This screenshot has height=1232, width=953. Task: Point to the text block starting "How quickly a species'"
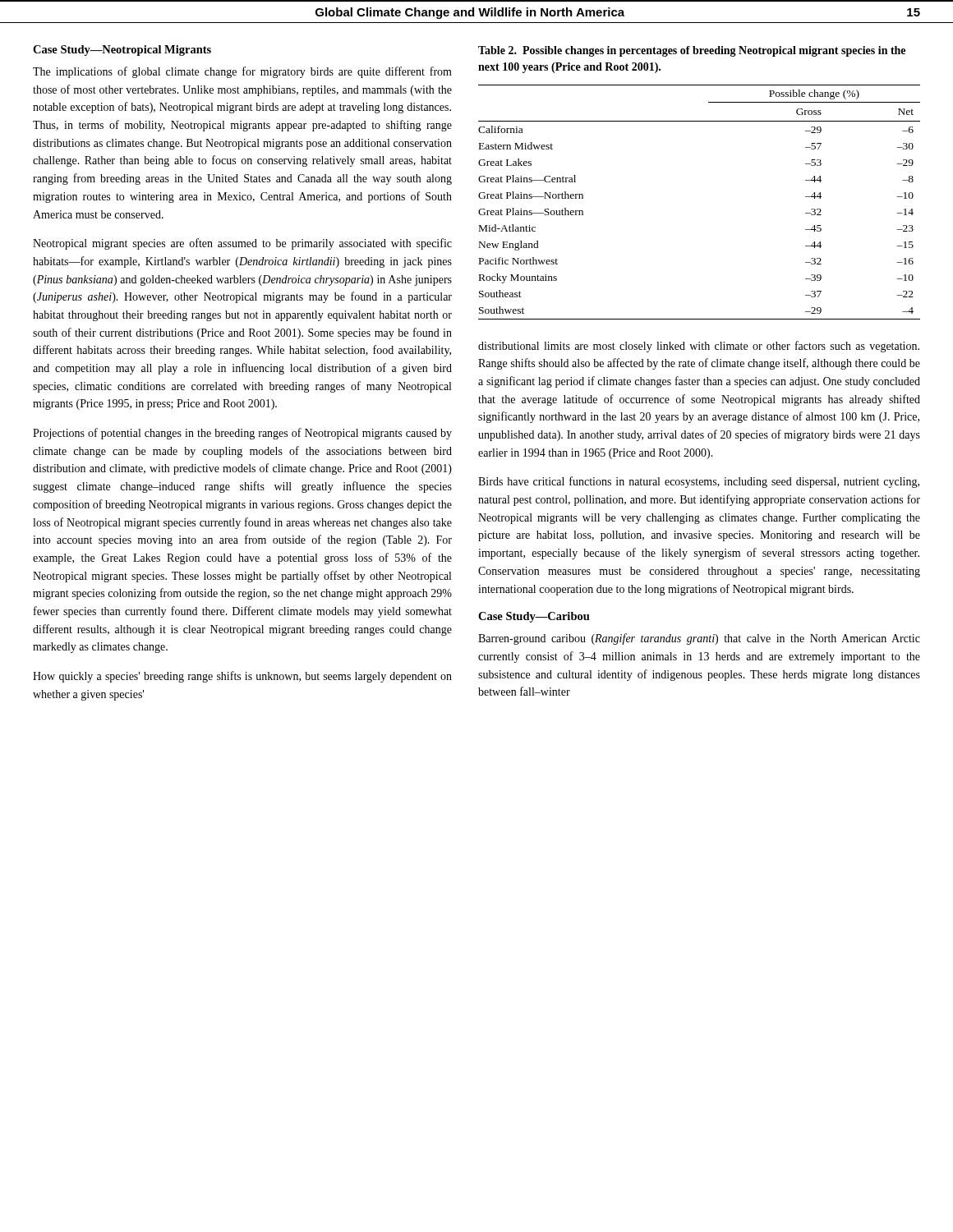pyautogui.click(x=242, y=685)
